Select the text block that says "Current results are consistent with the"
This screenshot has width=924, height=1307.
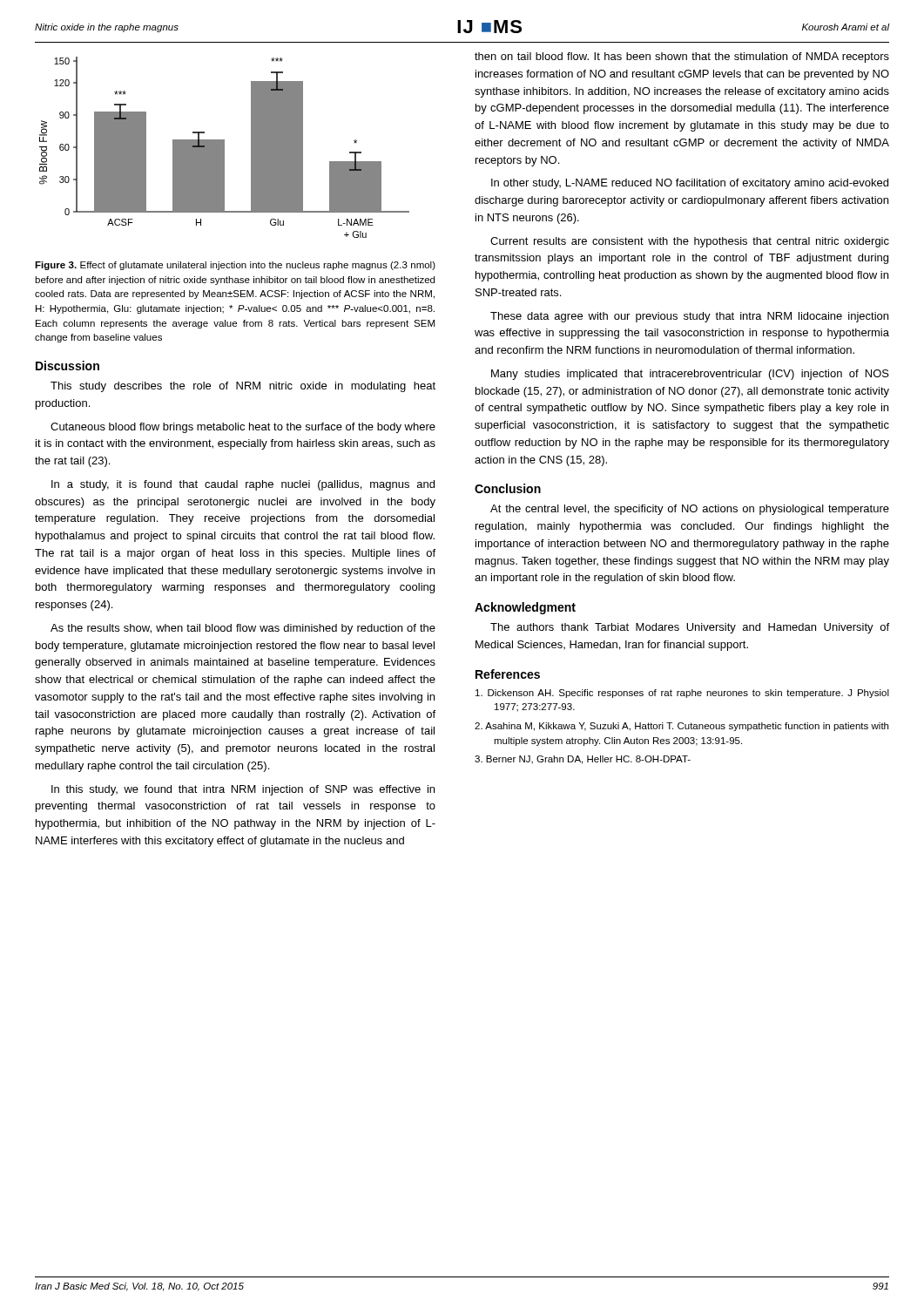click(x=682, y=266)
